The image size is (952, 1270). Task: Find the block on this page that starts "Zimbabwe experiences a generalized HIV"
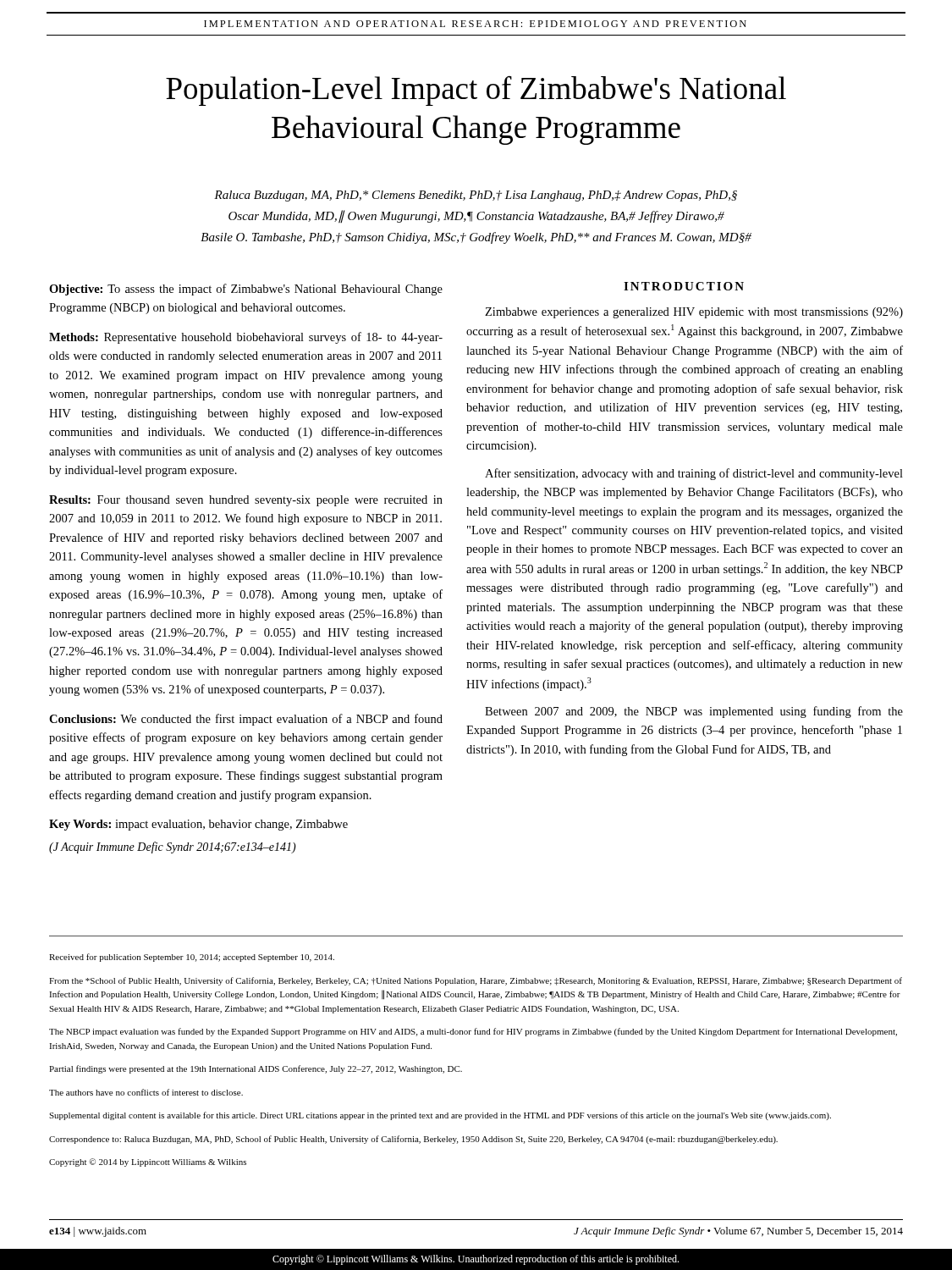[685, 379]
